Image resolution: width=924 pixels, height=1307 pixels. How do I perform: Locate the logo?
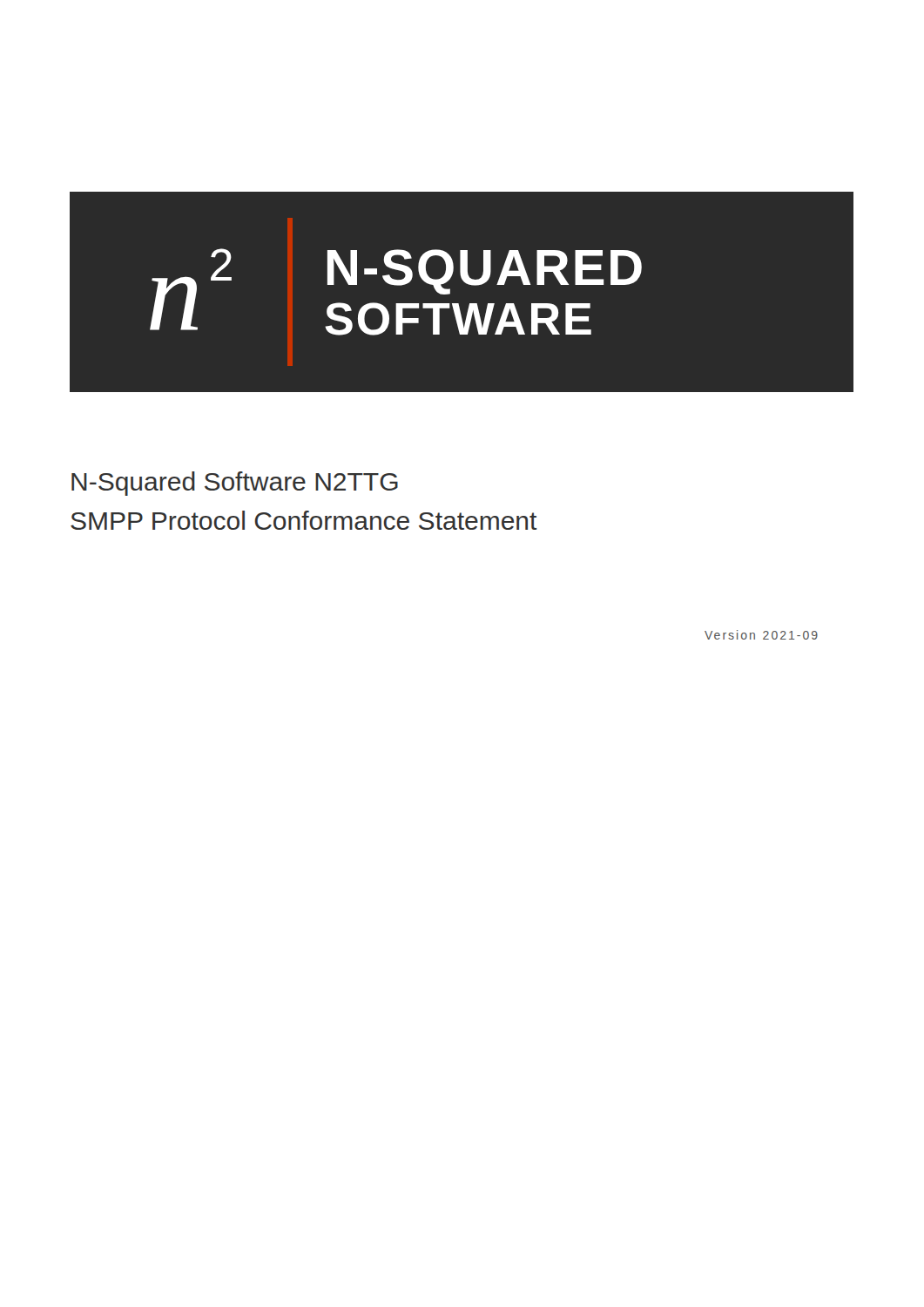[462, 292]
